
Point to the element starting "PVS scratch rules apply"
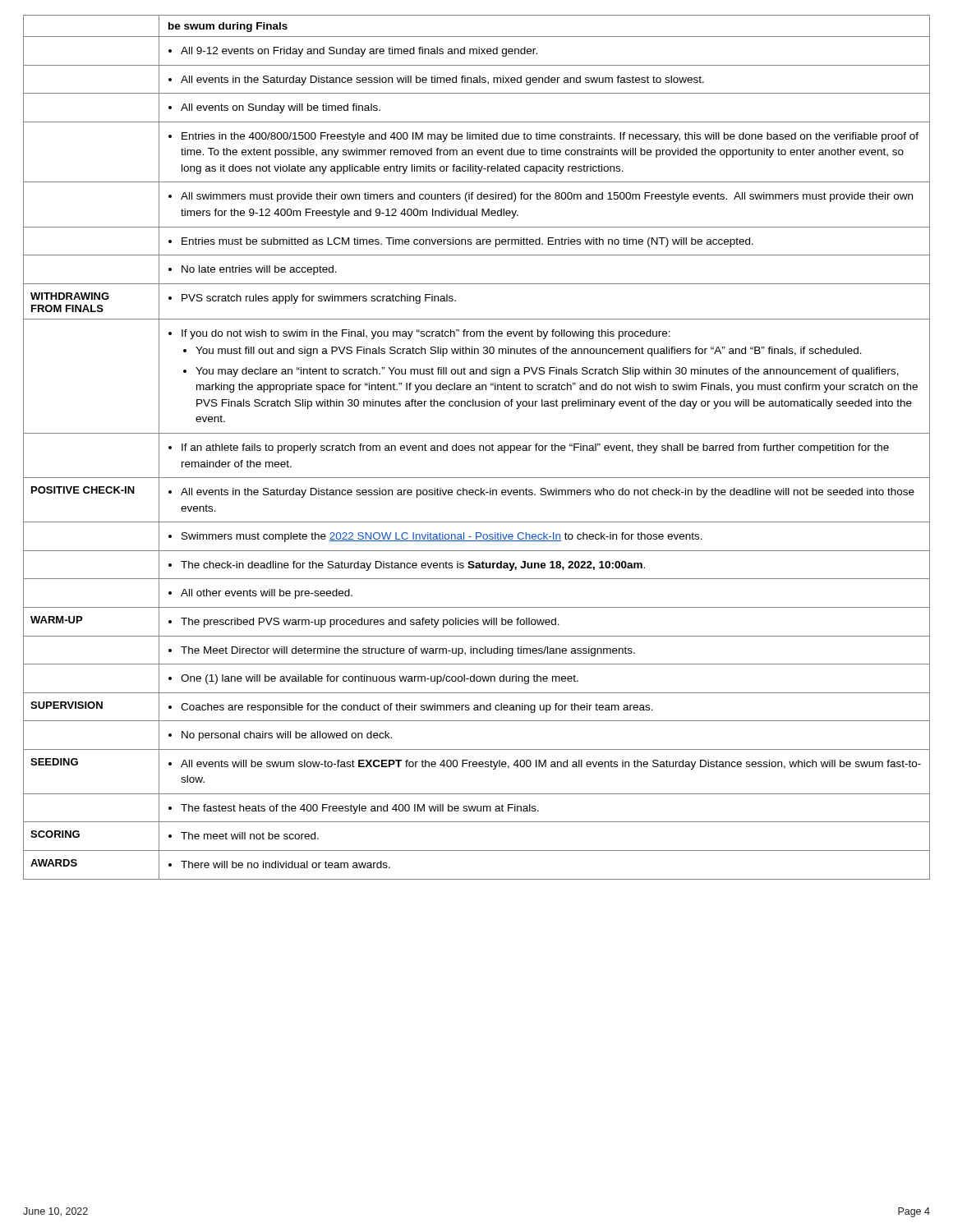312,299
